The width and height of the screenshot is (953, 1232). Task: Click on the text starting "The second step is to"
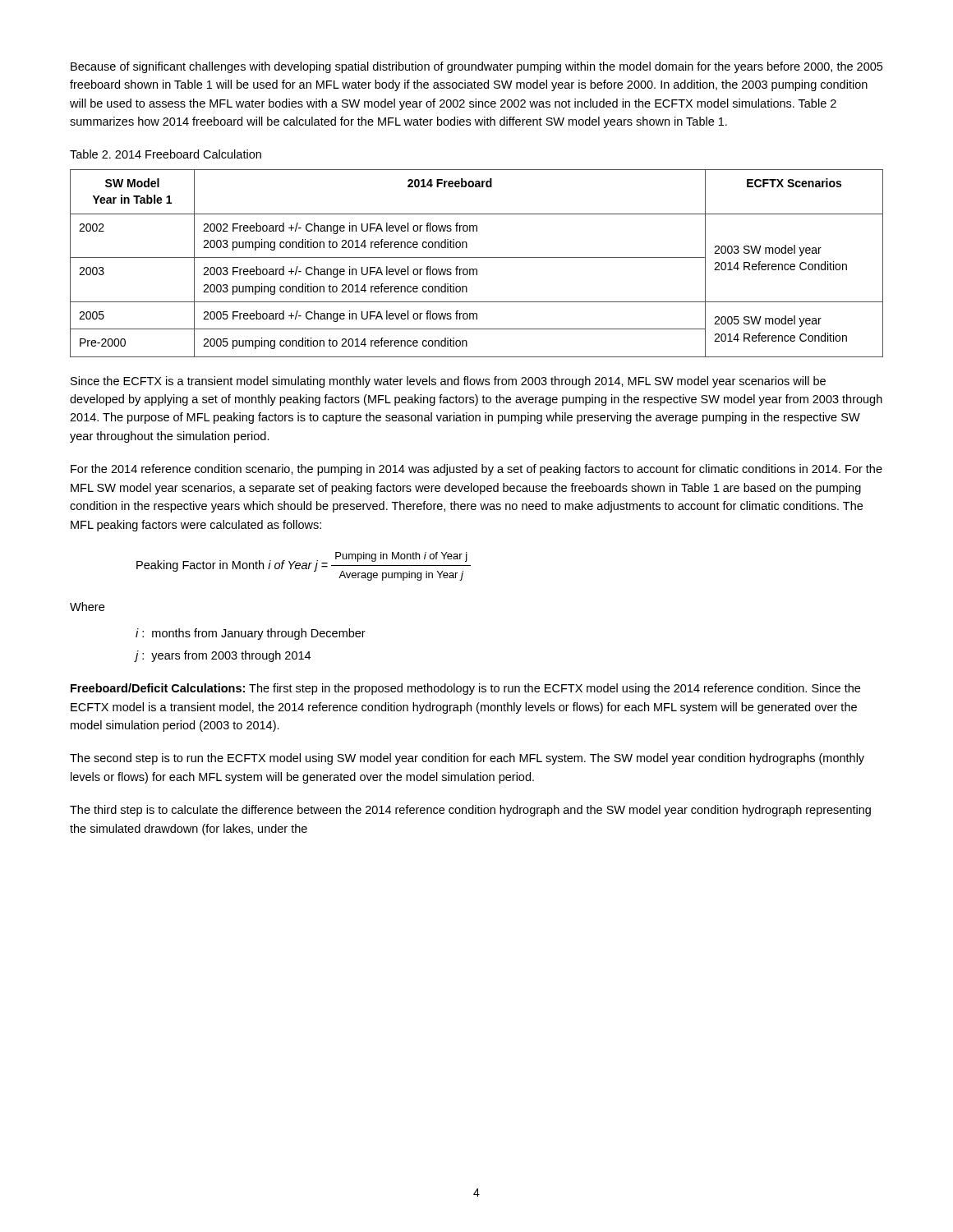tap(467, 768)
